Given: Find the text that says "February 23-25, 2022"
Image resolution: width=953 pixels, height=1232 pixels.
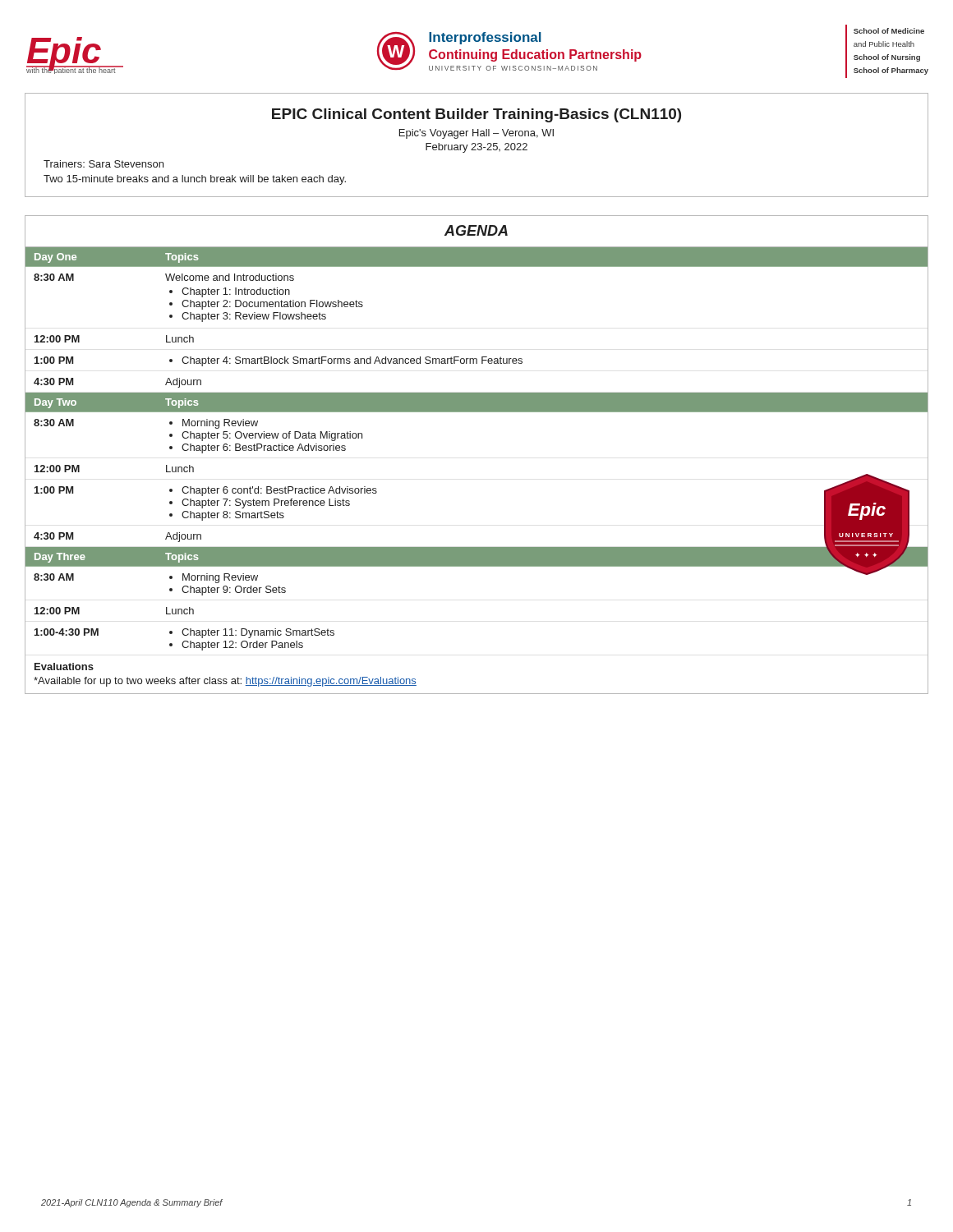Looking at the screenshot, I should pos(476,146).
